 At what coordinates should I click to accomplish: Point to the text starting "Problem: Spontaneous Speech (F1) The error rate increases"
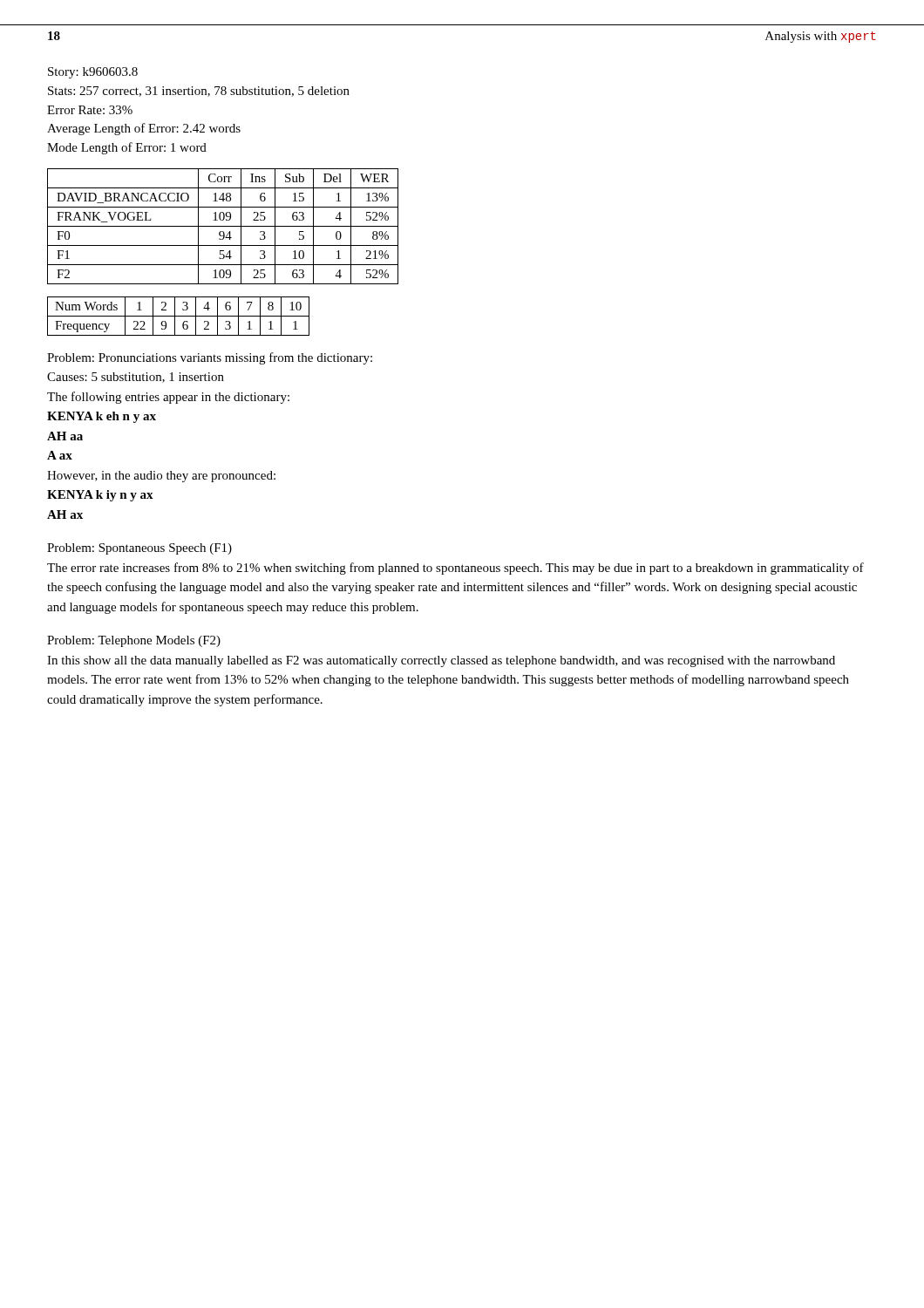tap(462, 577)
